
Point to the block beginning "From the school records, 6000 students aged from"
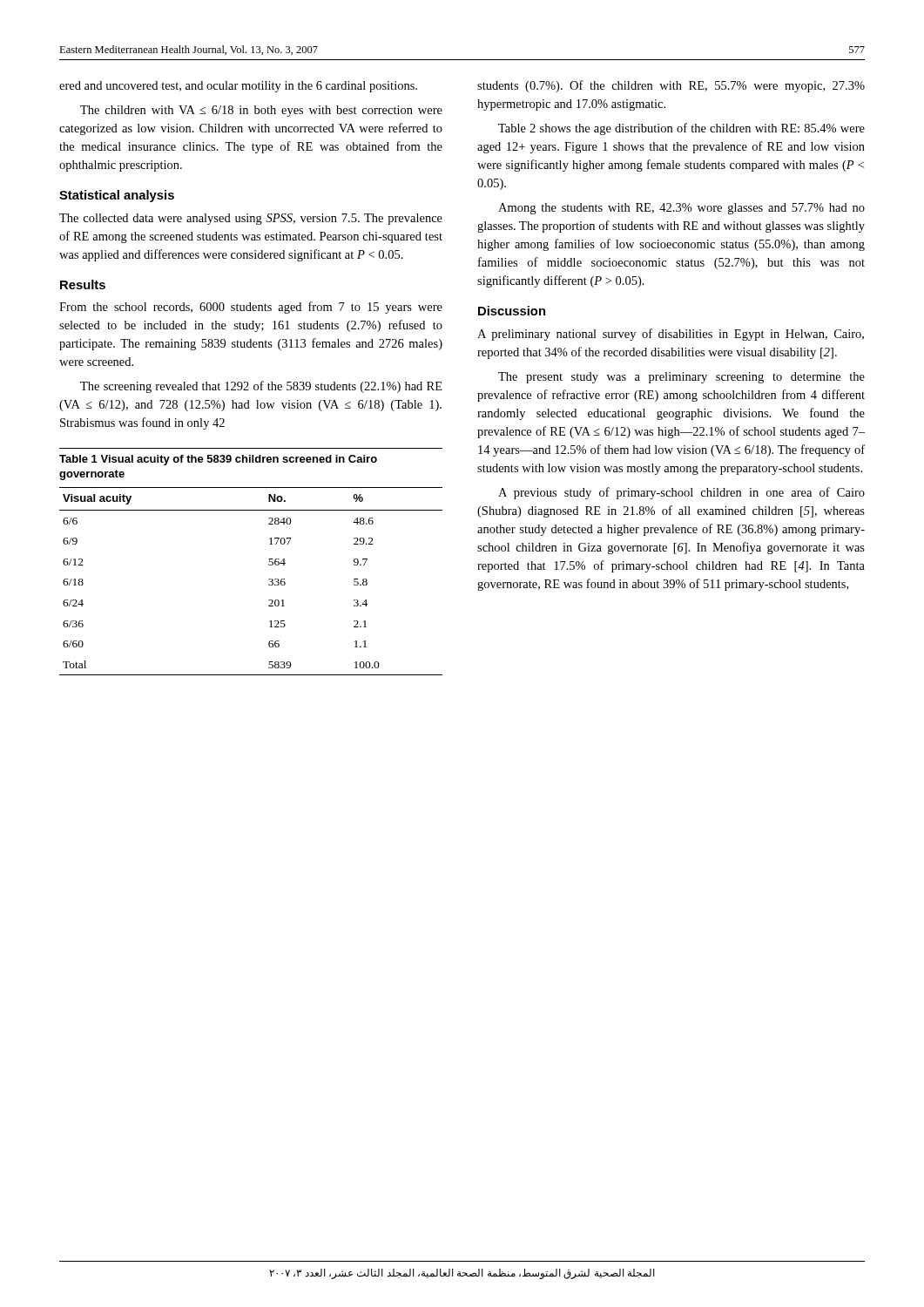[x=251, y=308]
